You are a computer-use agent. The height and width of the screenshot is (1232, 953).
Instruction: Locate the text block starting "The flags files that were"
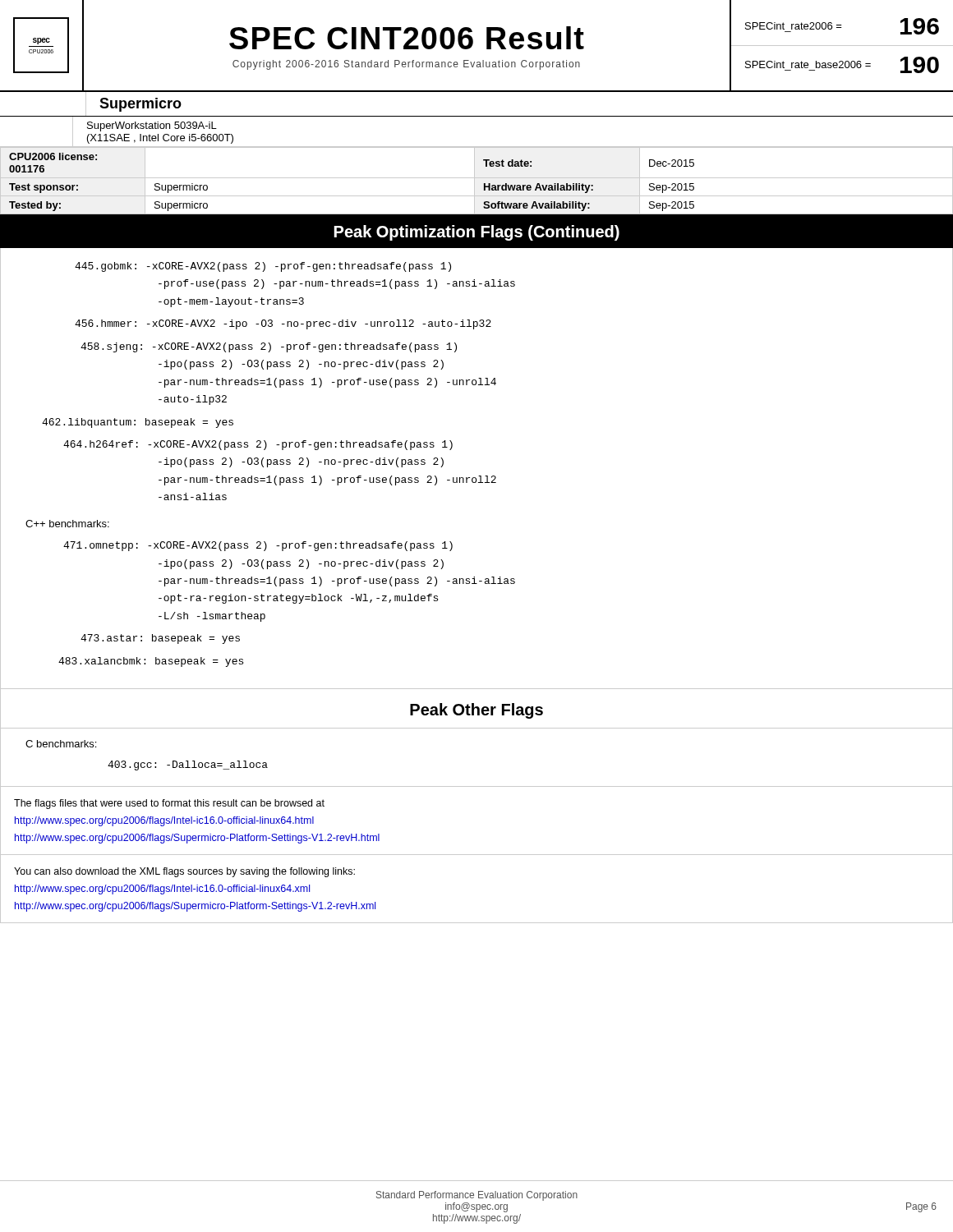coord(197,821)
